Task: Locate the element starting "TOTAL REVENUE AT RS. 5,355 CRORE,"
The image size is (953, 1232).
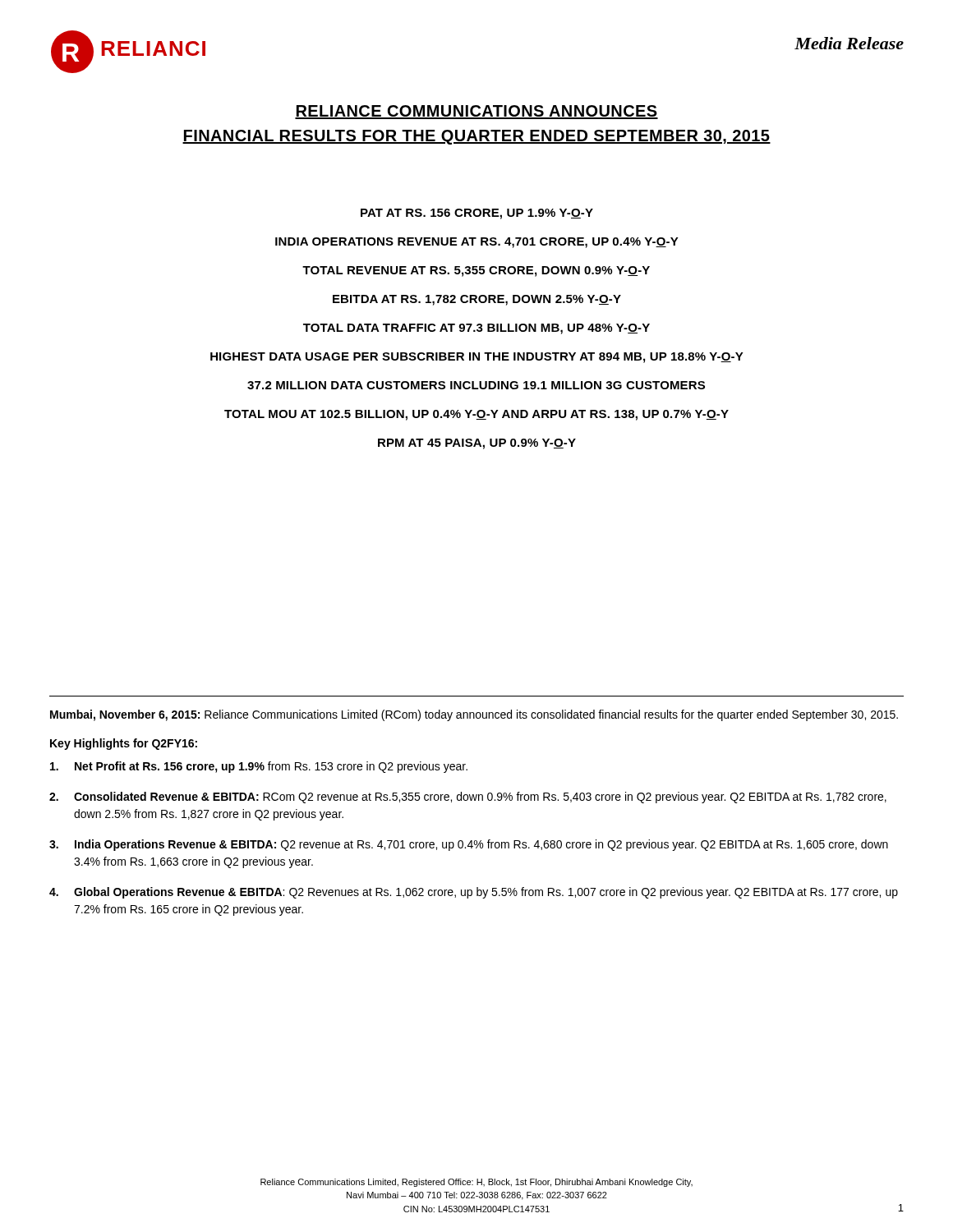Action: point(476,270)
